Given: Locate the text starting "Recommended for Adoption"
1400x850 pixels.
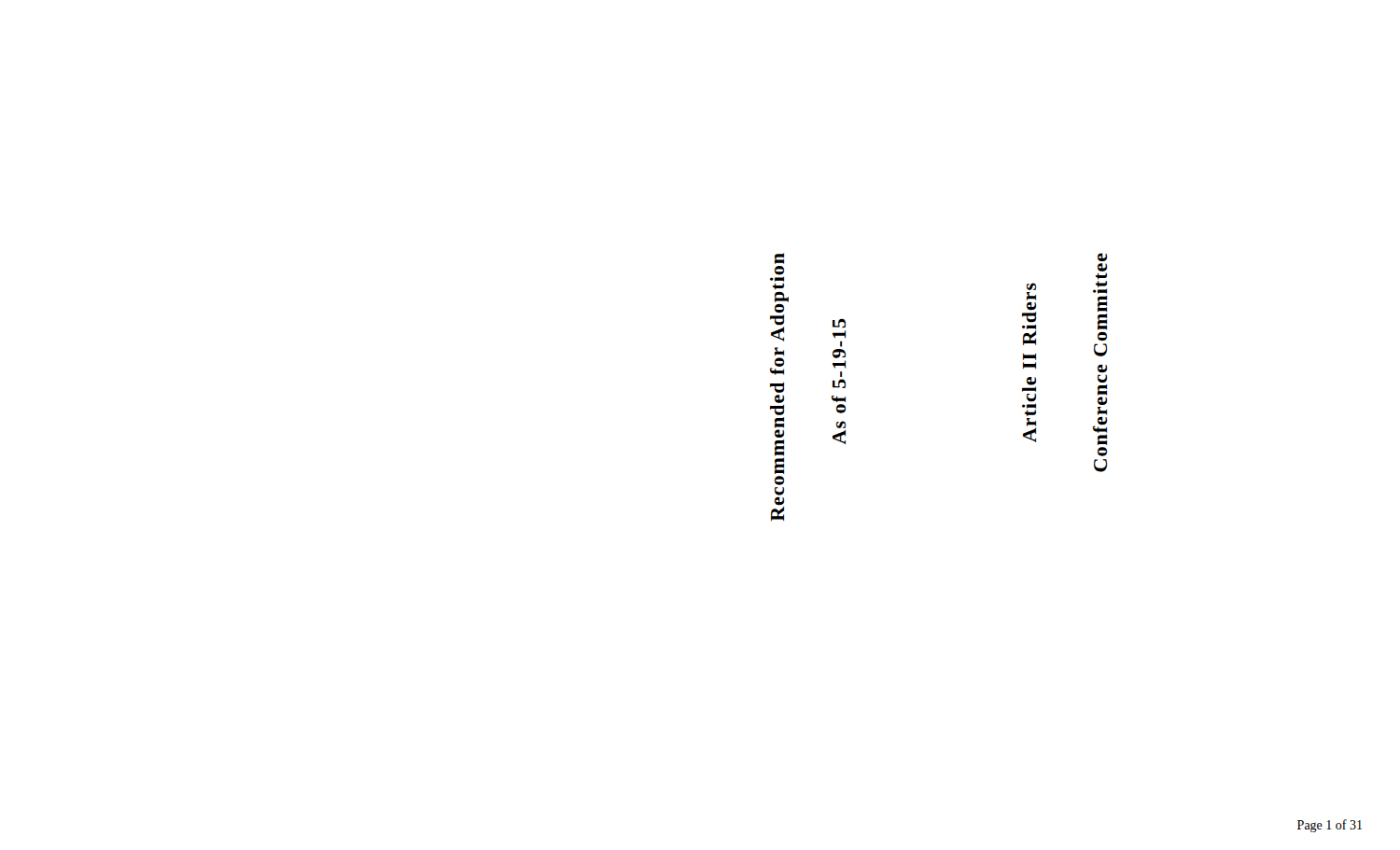Looking at the screenshot, I should click(777, 387).
